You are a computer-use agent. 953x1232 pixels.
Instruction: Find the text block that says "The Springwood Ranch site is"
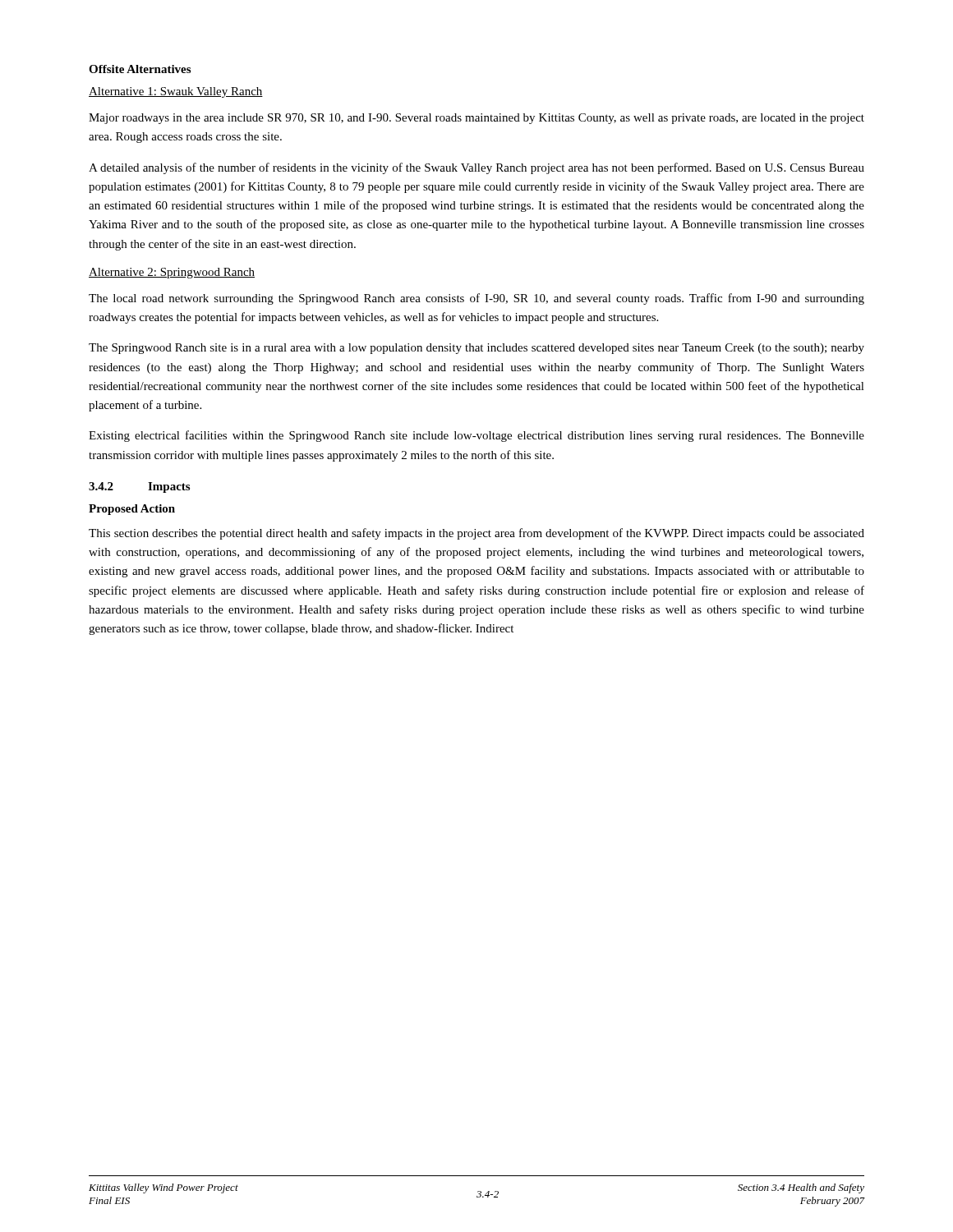[x=476, y=377]
